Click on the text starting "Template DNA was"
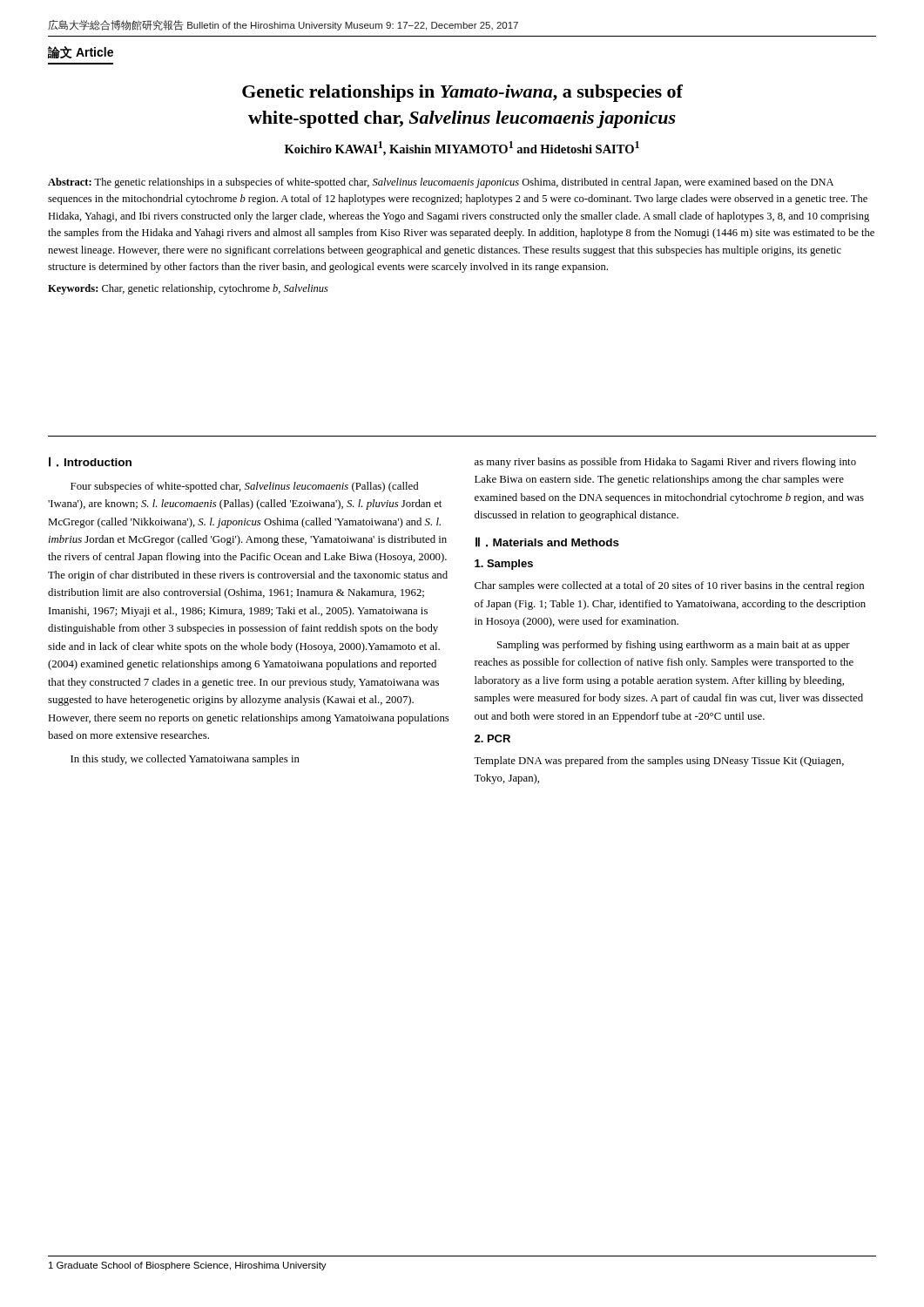Viewport: 924px width, 1307px height. [675, 770]
